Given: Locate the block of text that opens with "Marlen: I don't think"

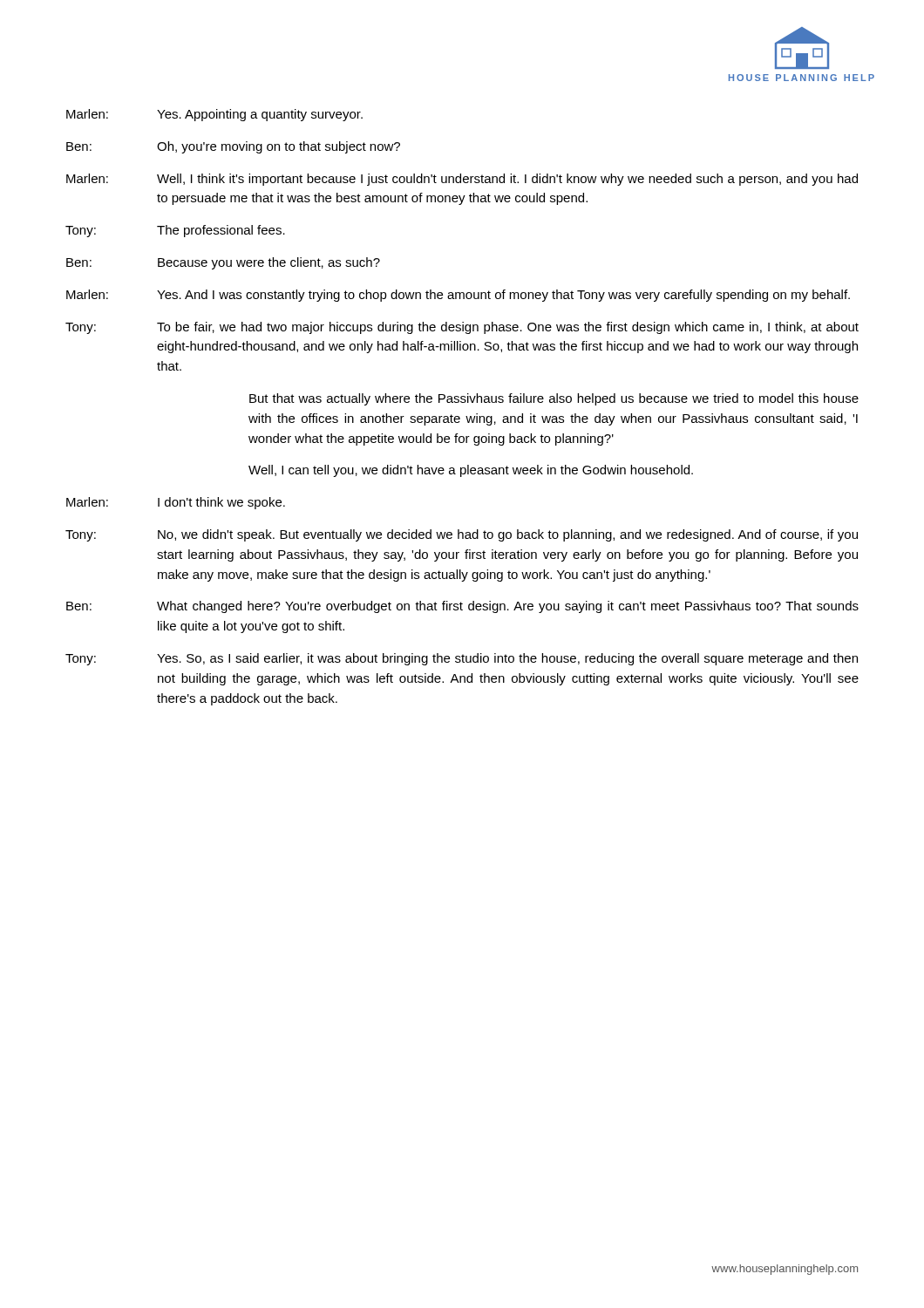Looking at the screenshot, I should [x=176, y=503].
